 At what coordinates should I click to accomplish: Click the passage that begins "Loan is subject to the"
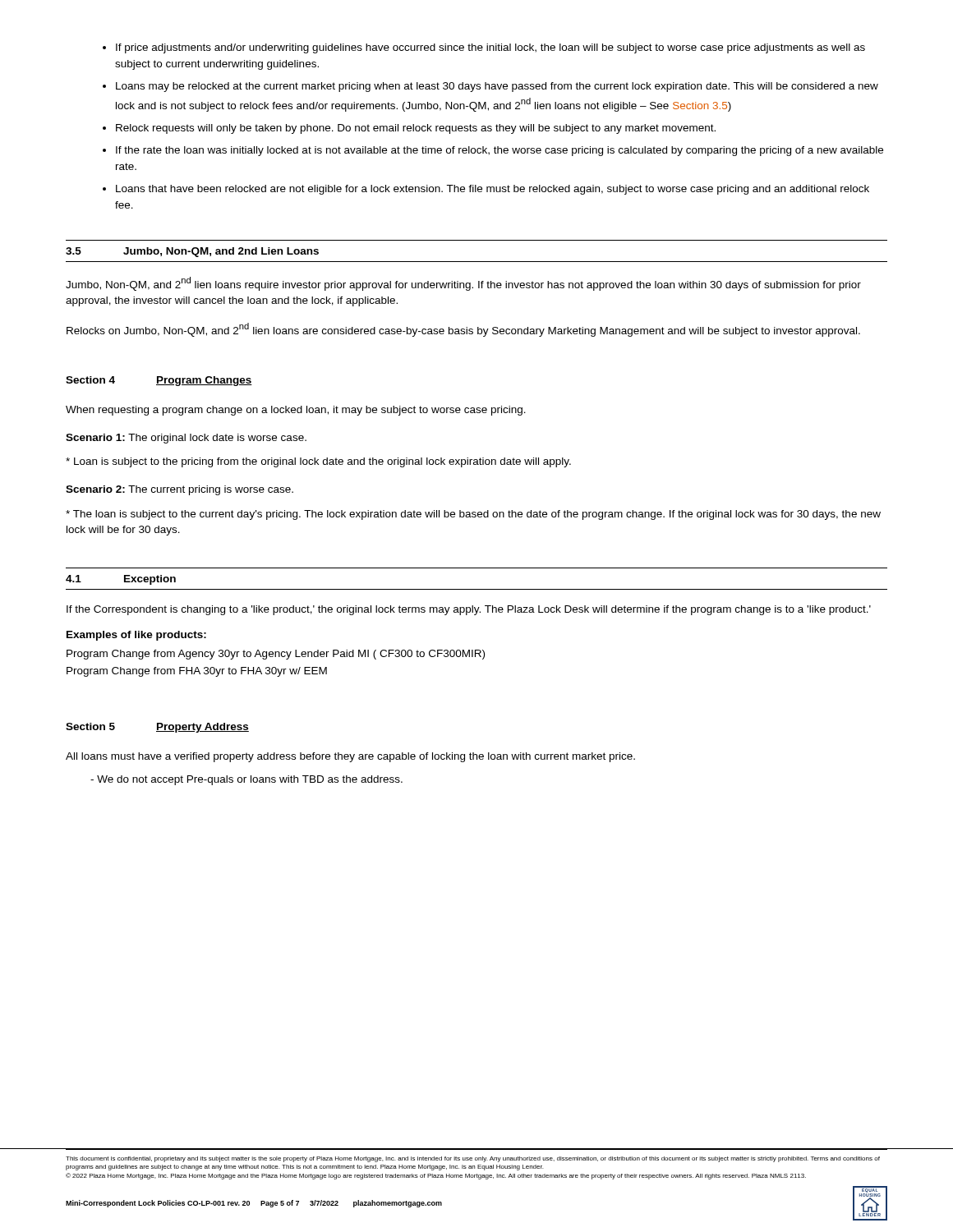pyautogui.click(x=319, y=462)
